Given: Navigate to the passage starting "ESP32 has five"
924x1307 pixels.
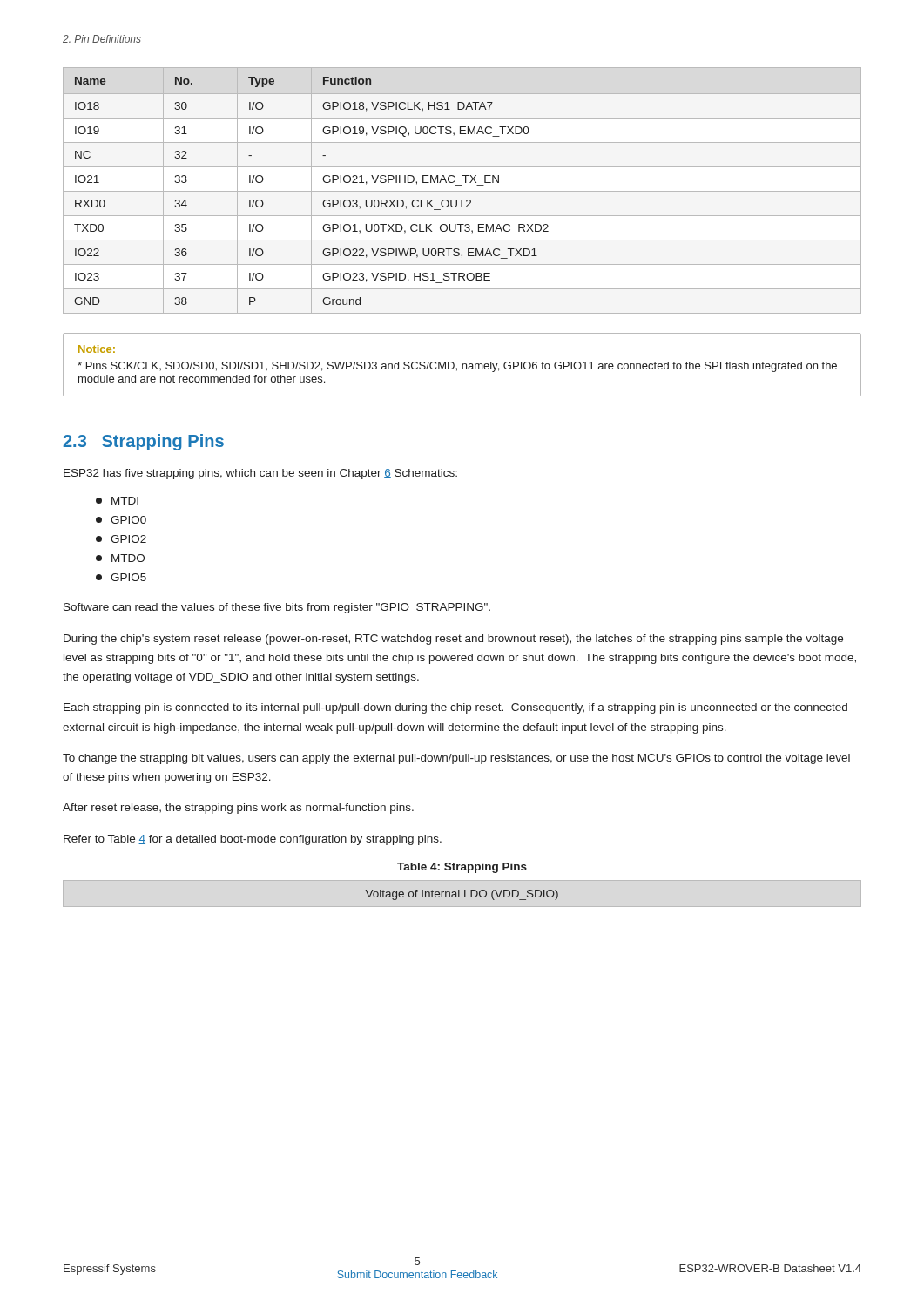Looking at the screenshot, I should [x=260, y=473].
